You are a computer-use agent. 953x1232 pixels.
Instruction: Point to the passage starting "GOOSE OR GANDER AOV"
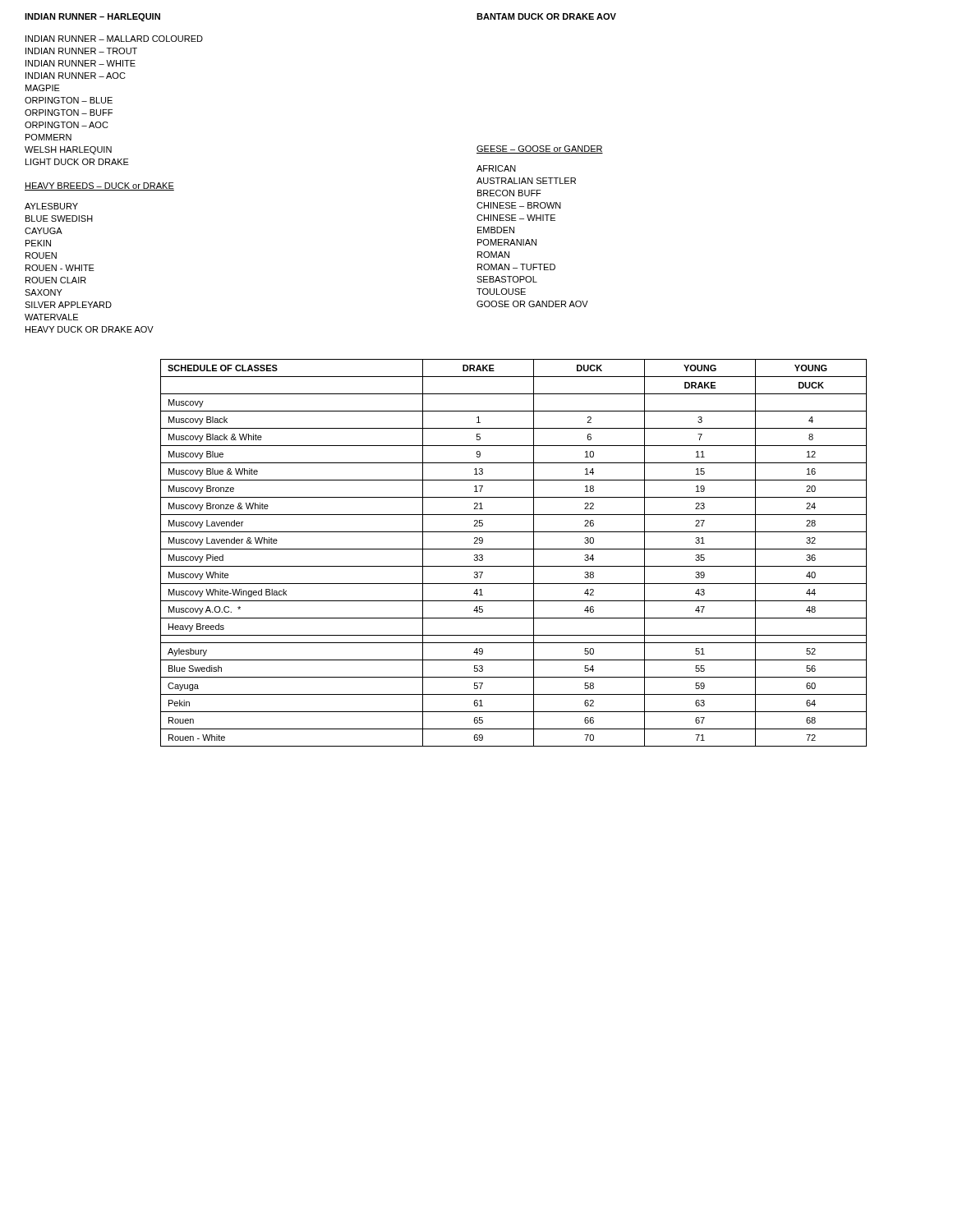click(x=532, y=304)
